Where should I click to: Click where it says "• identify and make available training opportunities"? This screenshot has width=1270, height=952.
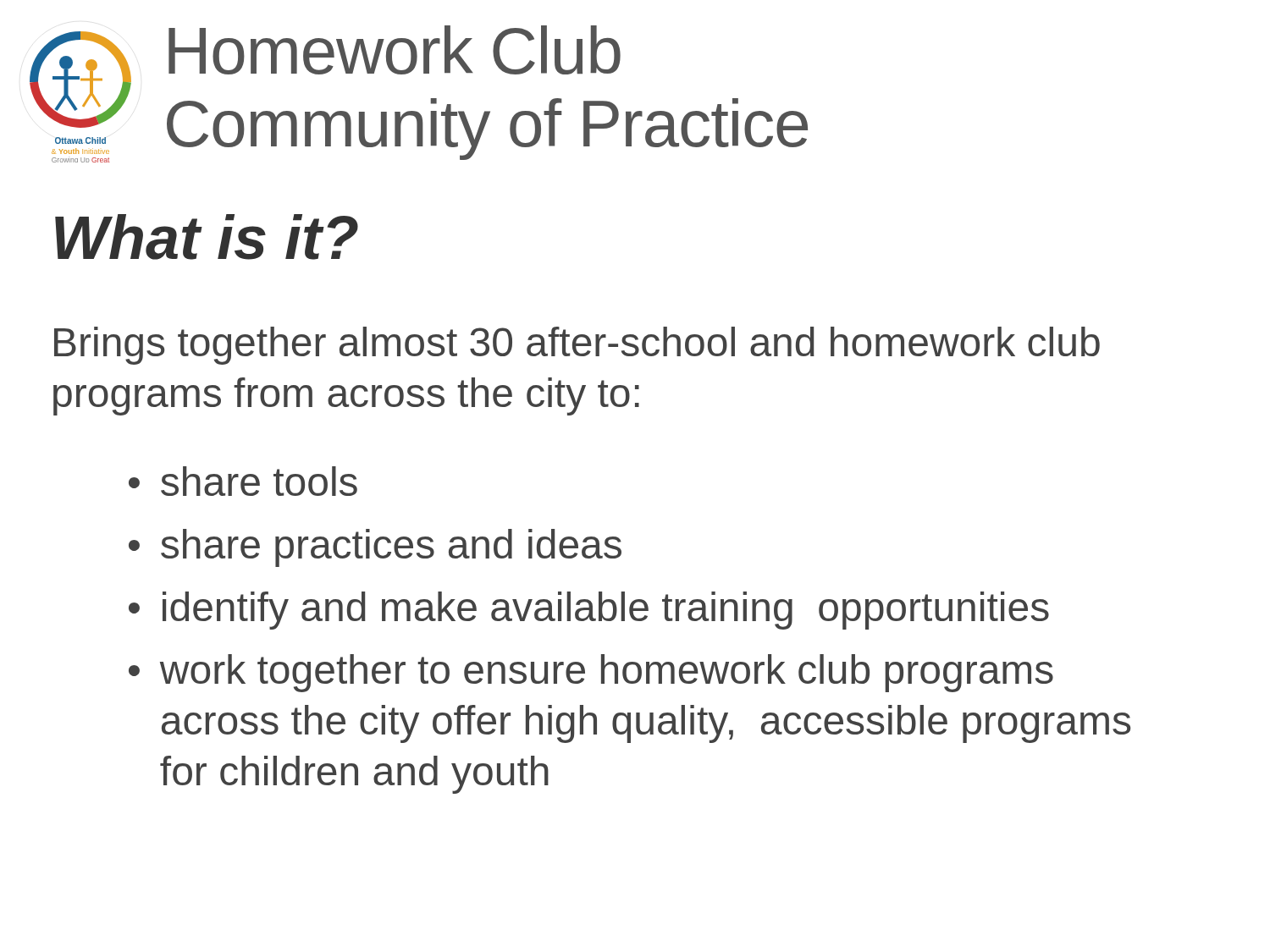pos(589,608)
